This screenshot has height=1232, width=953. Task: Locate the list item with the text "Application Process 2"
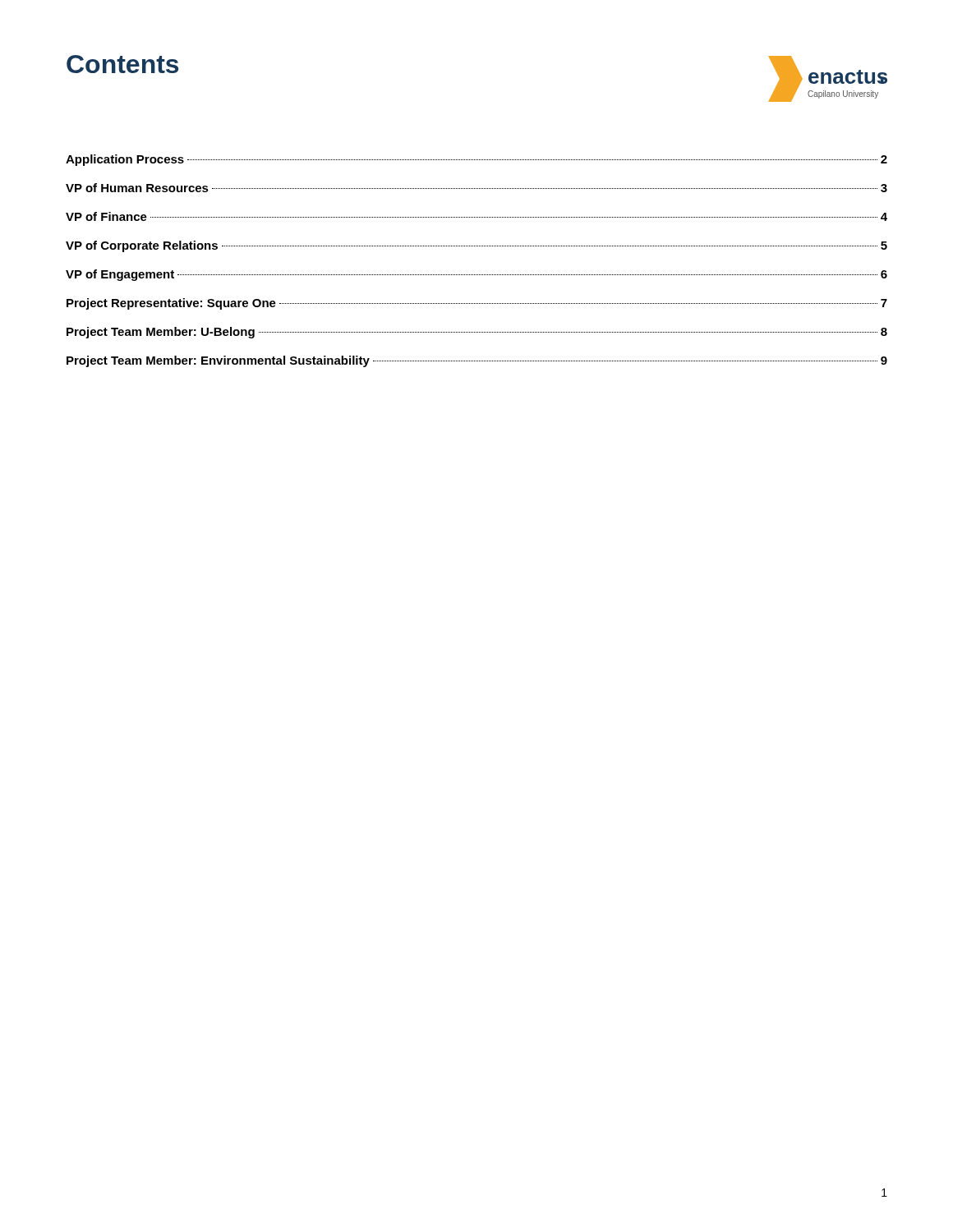point(476,159)
